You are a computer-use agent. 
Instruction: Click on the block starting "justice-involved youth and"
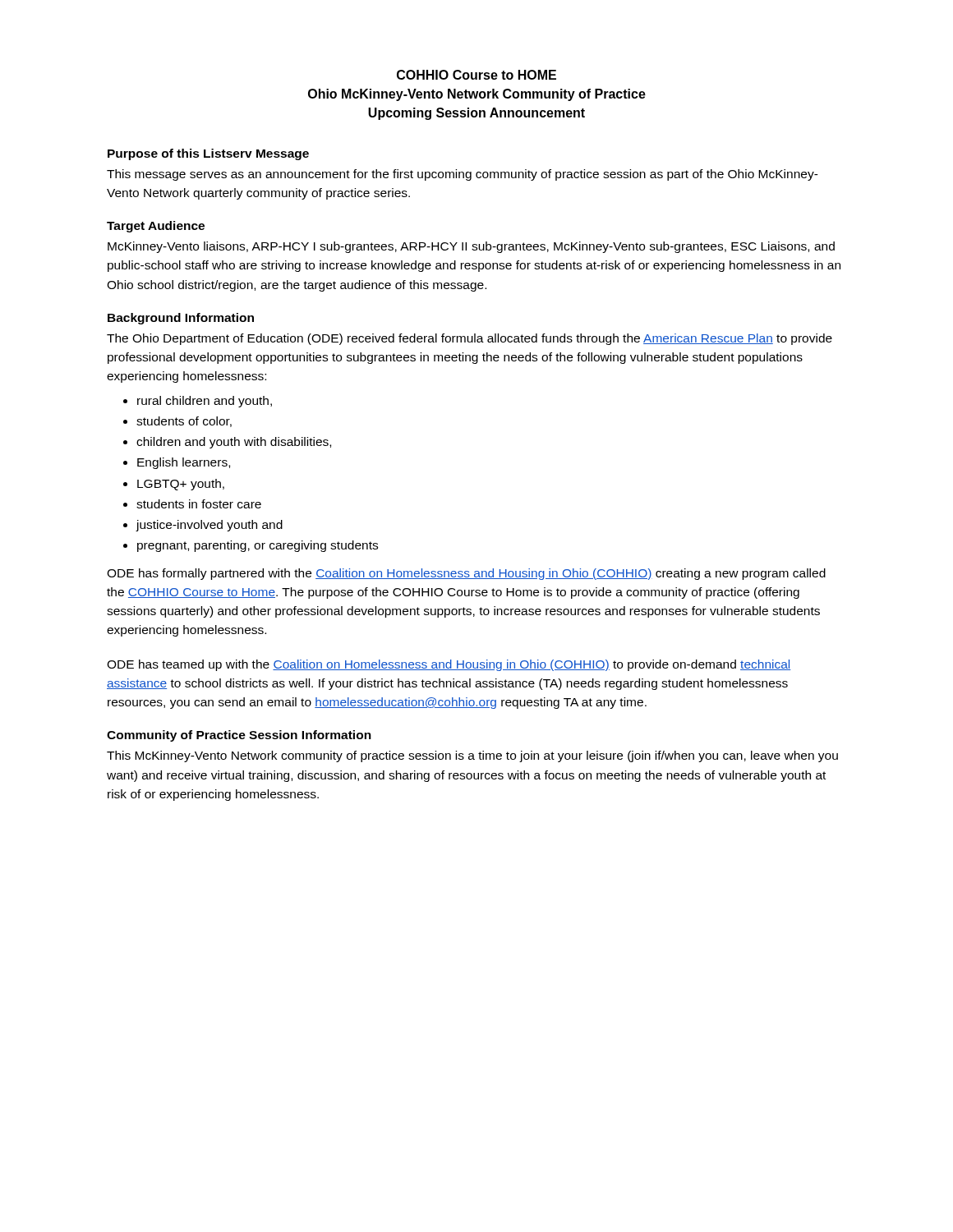point(210,524)
